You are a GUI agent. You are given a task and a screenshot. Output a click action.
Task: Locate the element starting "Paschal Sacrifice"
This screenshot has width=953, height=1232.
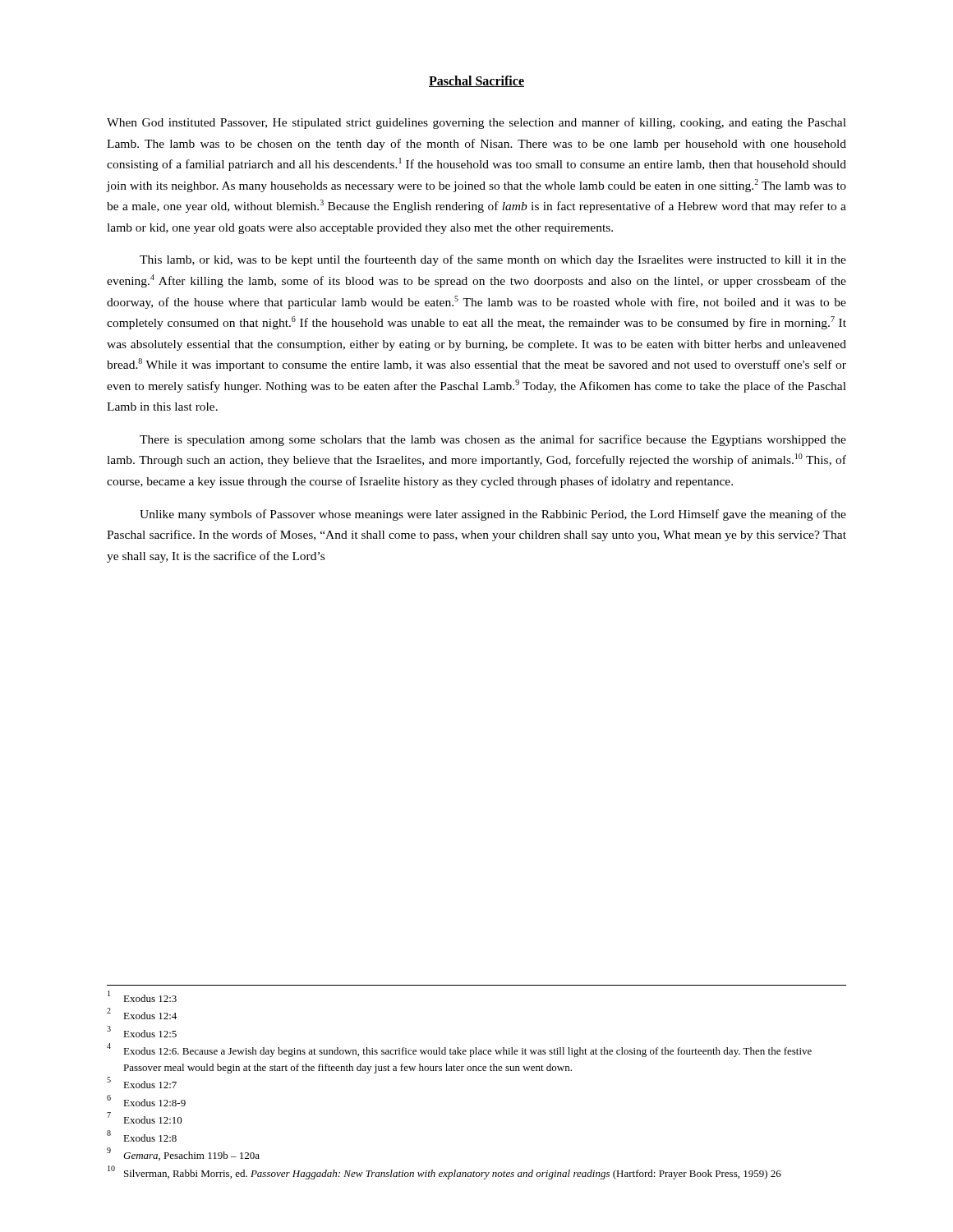pos(476,81)
